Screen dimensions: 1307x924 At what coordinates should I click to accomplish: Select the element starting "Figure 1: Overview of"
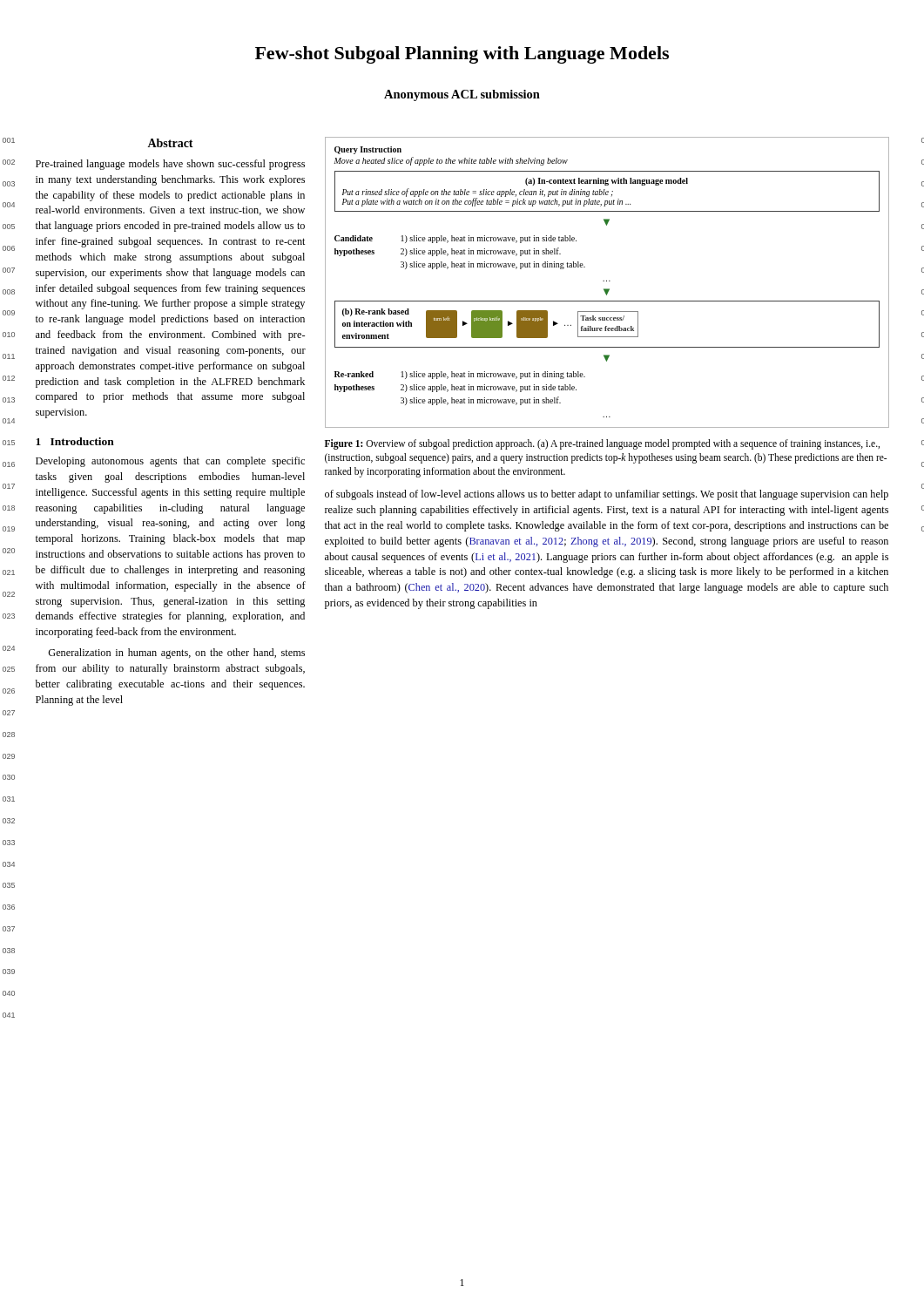pos(606,458)
